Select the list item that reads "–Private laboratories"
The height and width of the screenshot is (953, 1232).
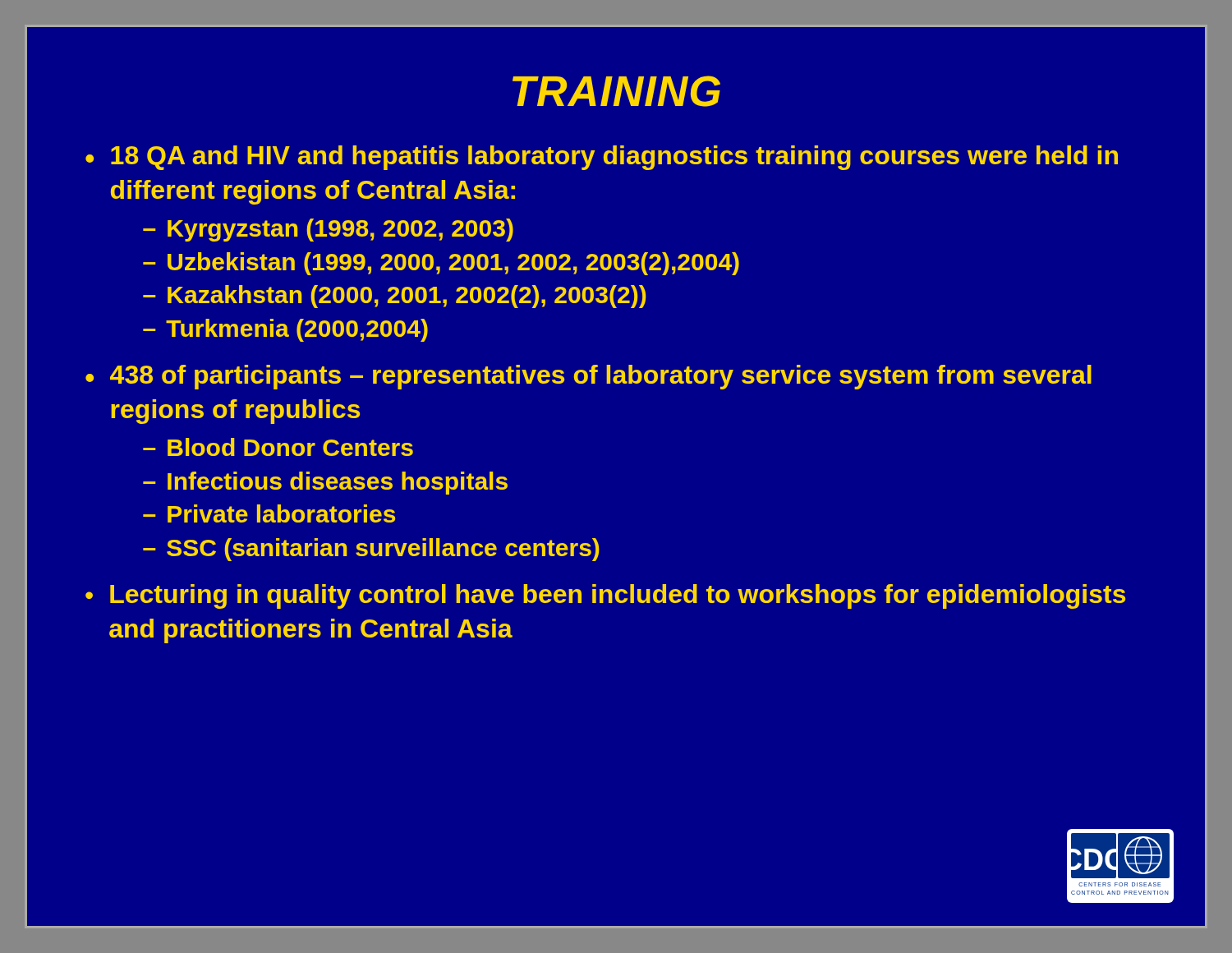click(269, 515)
